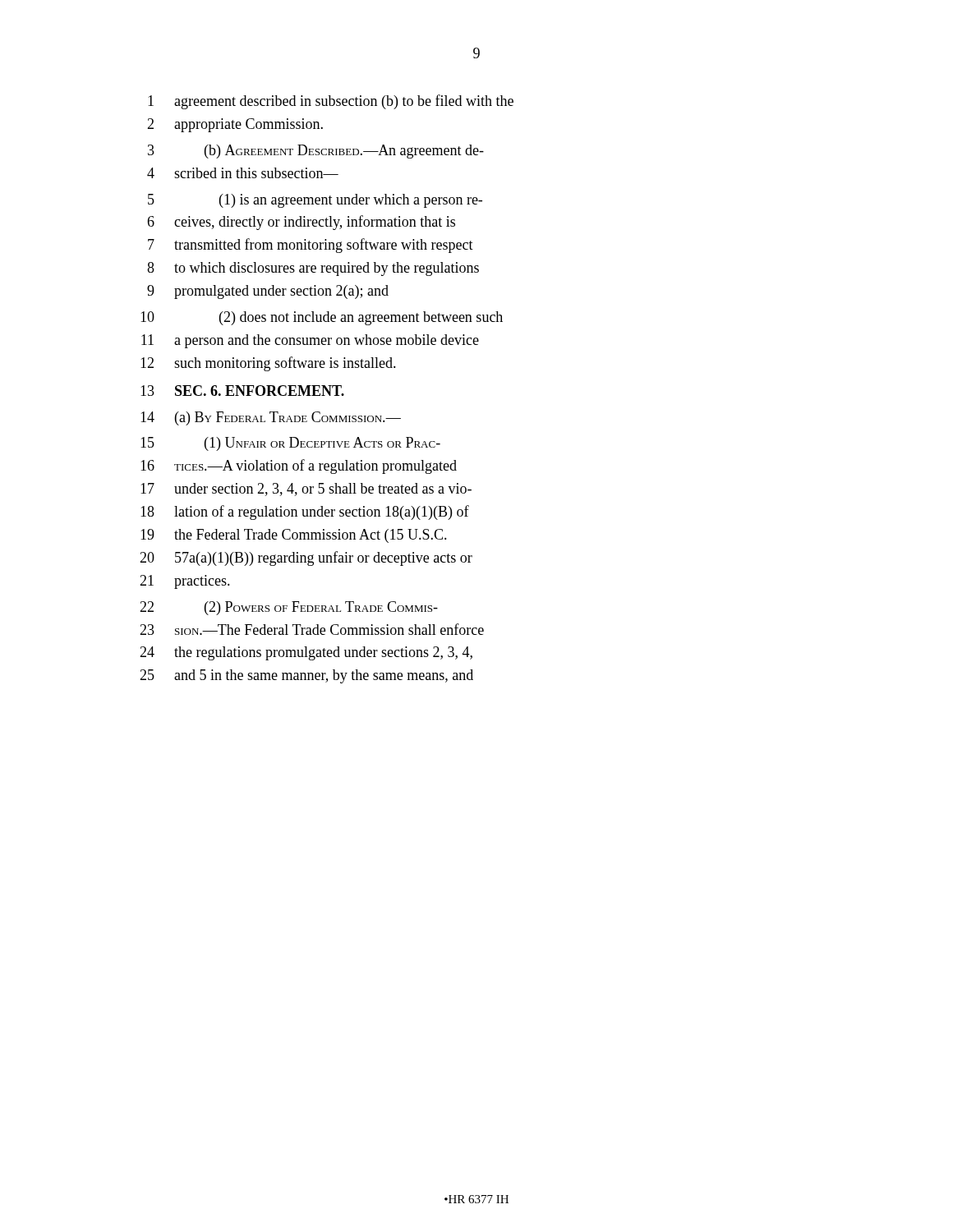
Task: Find the text starting "10 (2) does not include"
Action: pos(322,318)
